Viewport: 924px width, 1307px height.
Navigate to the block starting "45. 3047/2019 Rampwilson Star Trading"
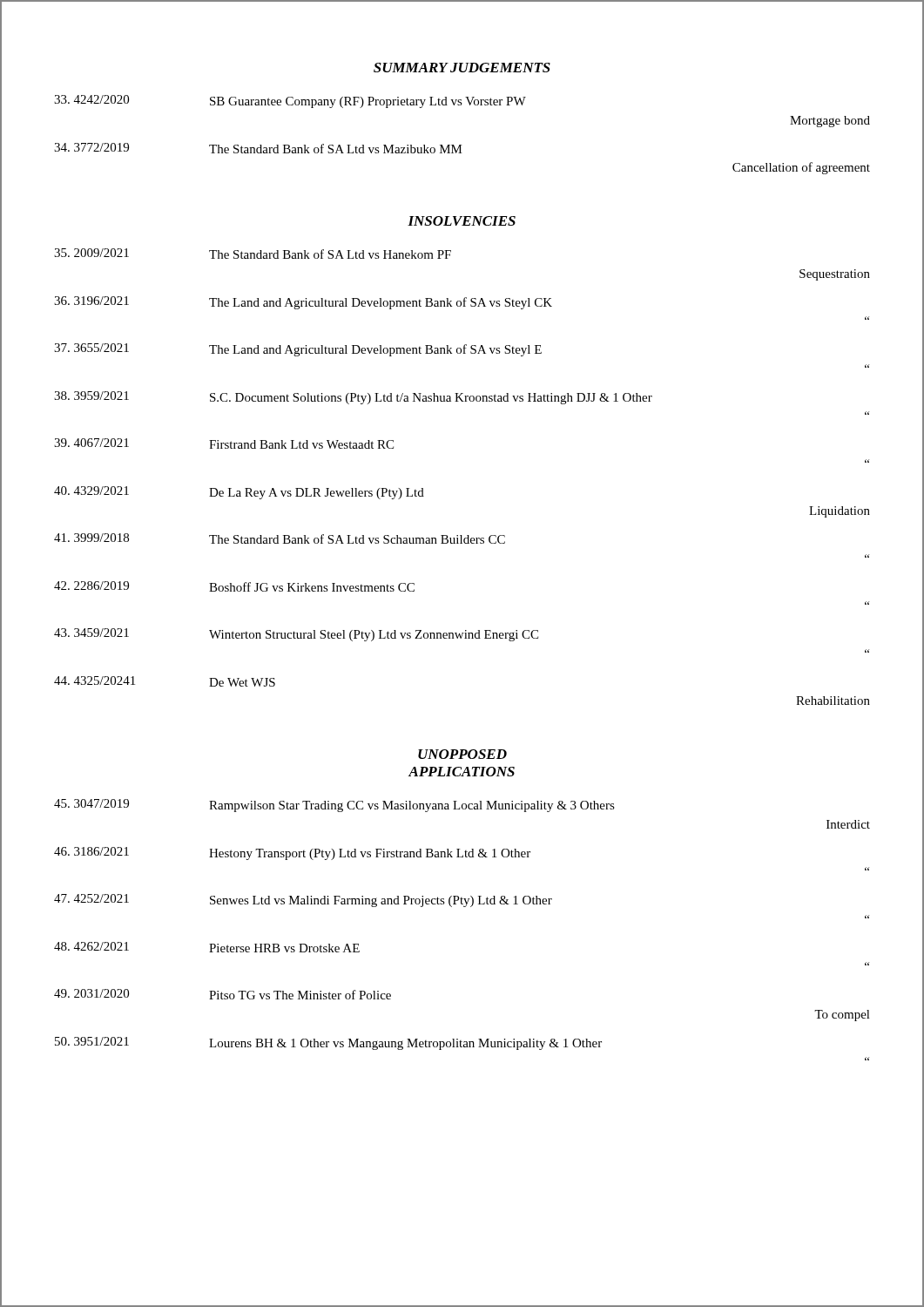[x=462, y=815]
